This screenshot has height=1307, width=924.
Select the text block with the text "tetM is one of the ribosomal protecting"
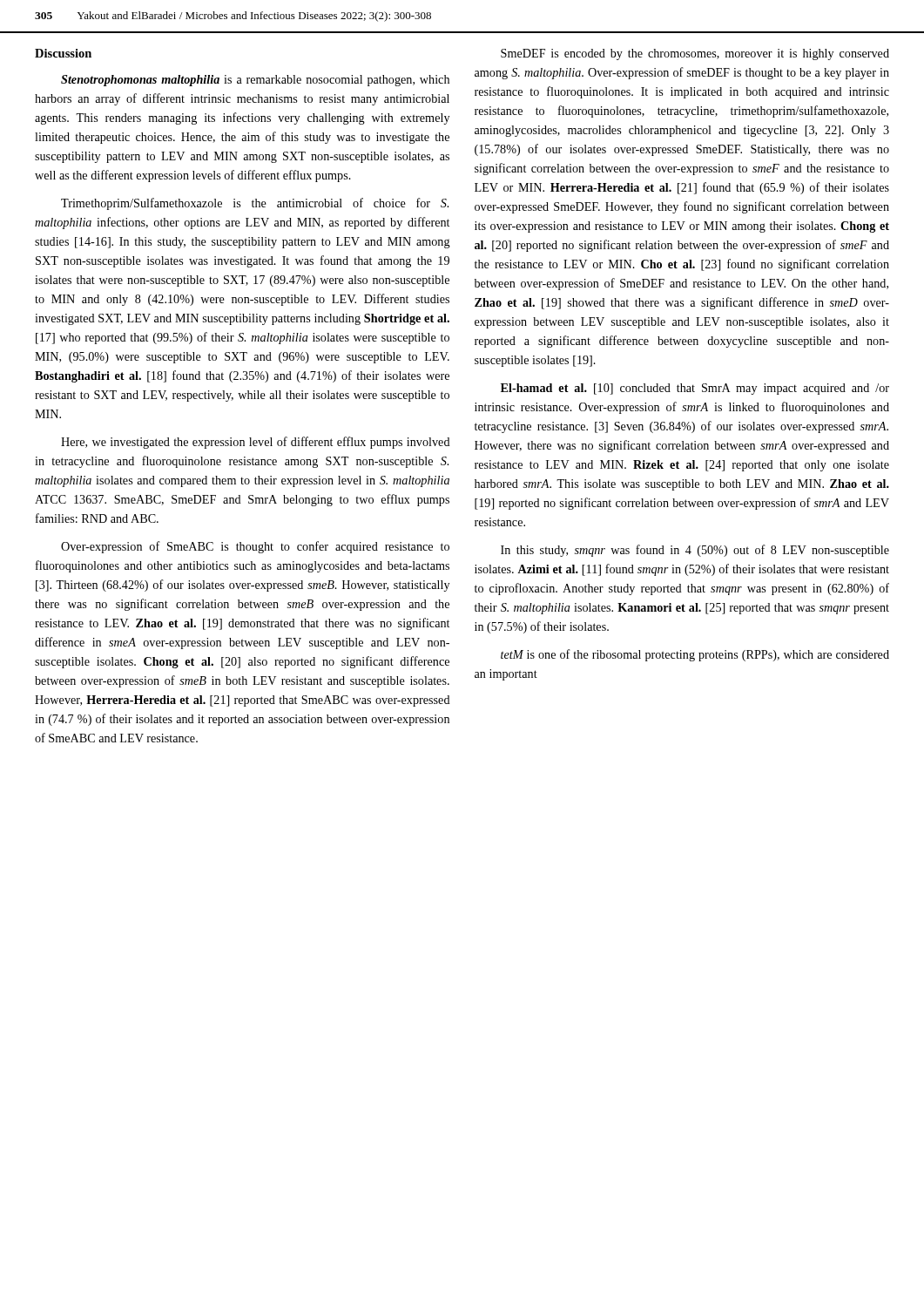pos(682,664)
